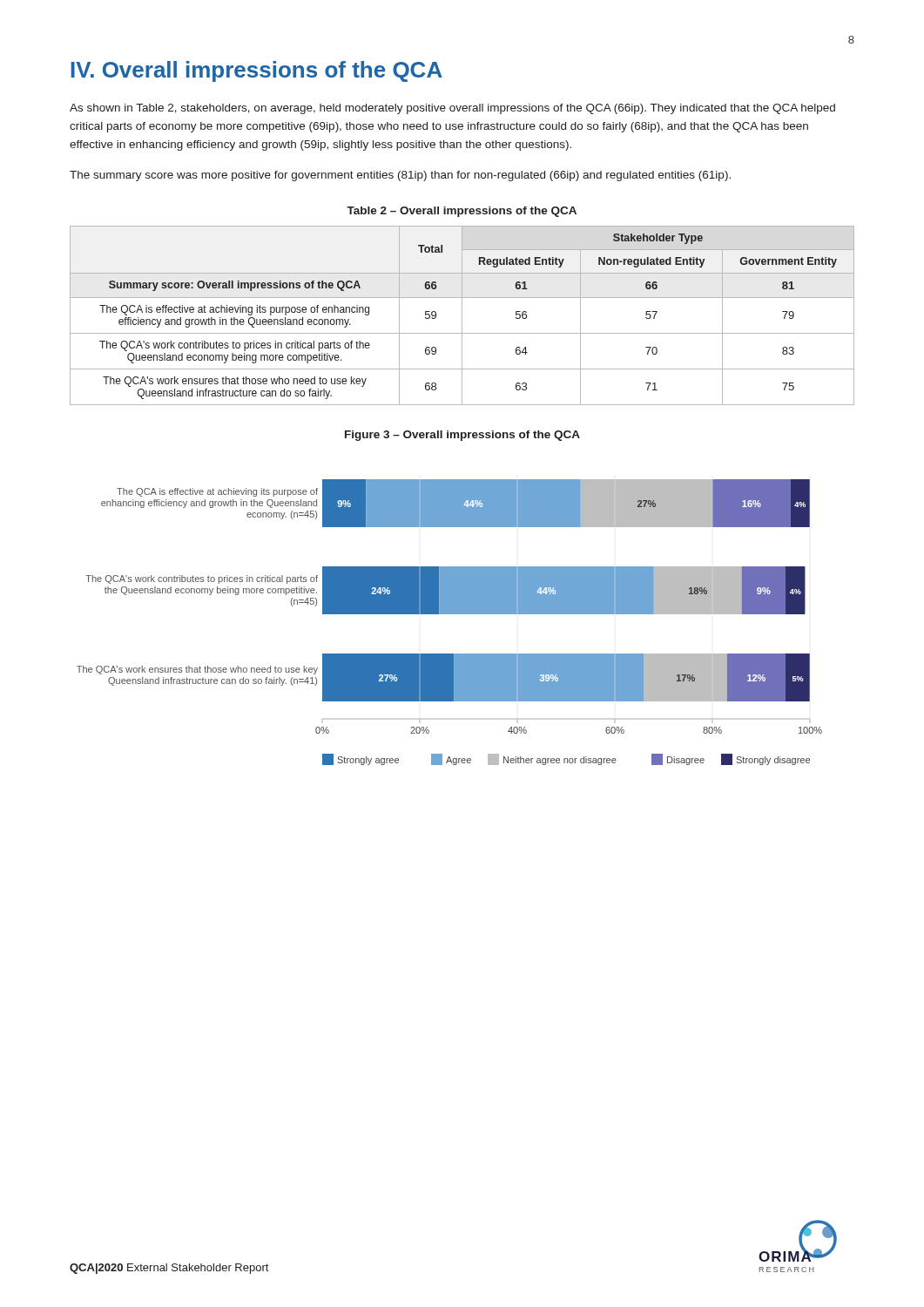This screenshot has width=924, height=1307.
Task: Click on the table containing "Summary score: Overall impressions of"
Action: (462, 315)
